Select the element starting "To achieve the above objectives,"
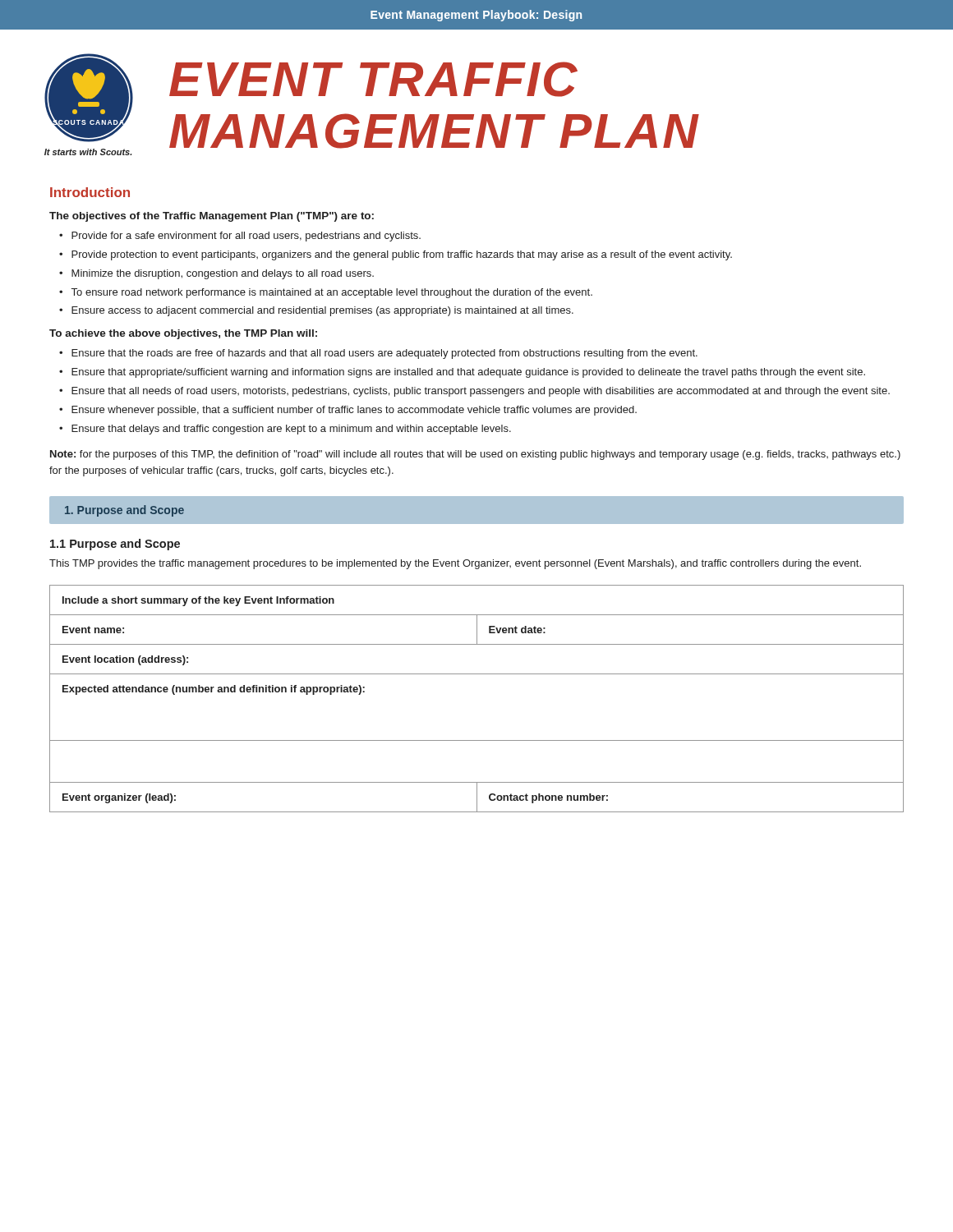The height and width of the screenshot is (1232, 953). (x=184, y=333)
